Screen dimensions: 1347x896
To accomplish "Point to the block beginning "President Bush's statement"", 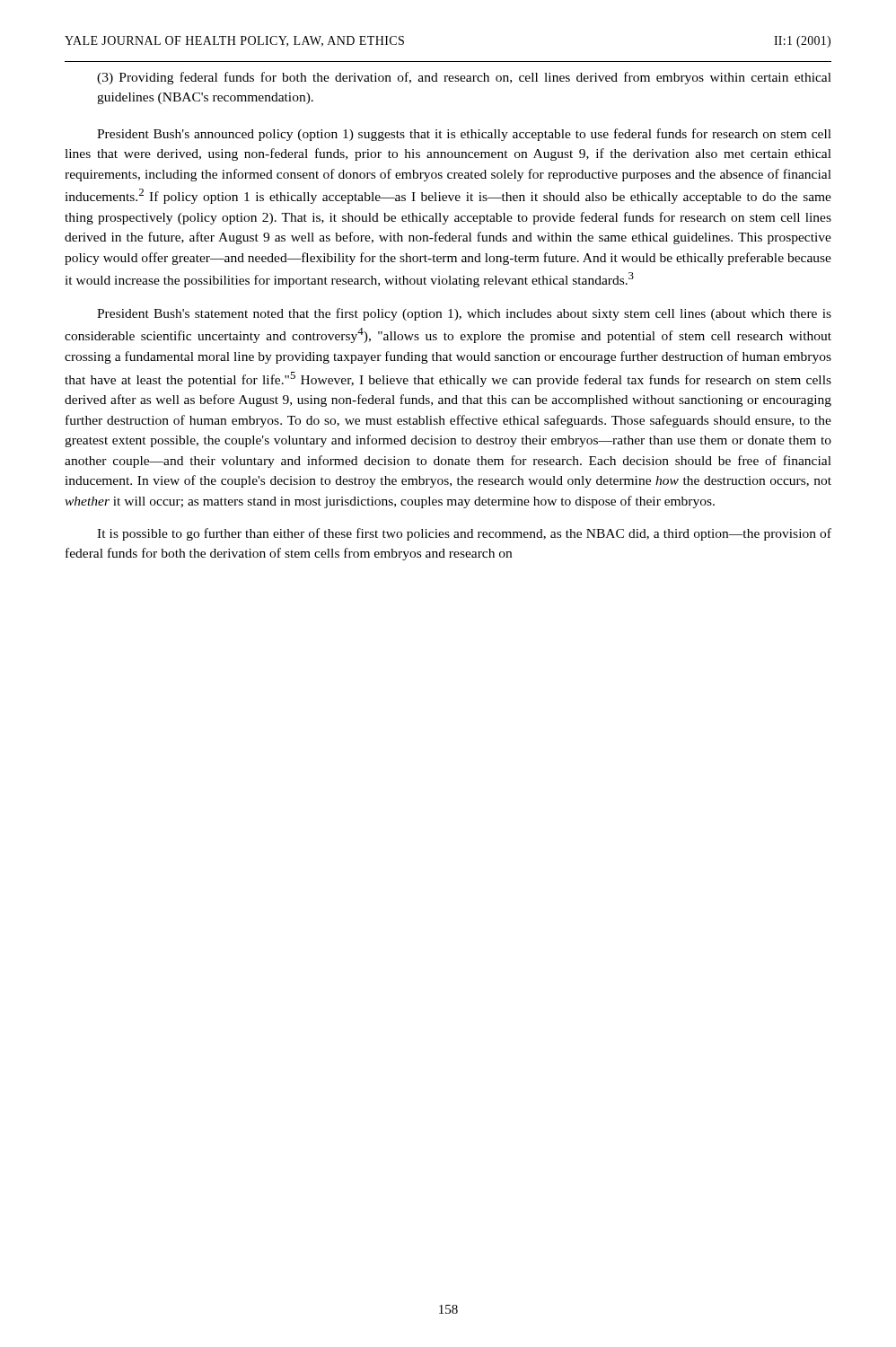I will pos(448,407).
